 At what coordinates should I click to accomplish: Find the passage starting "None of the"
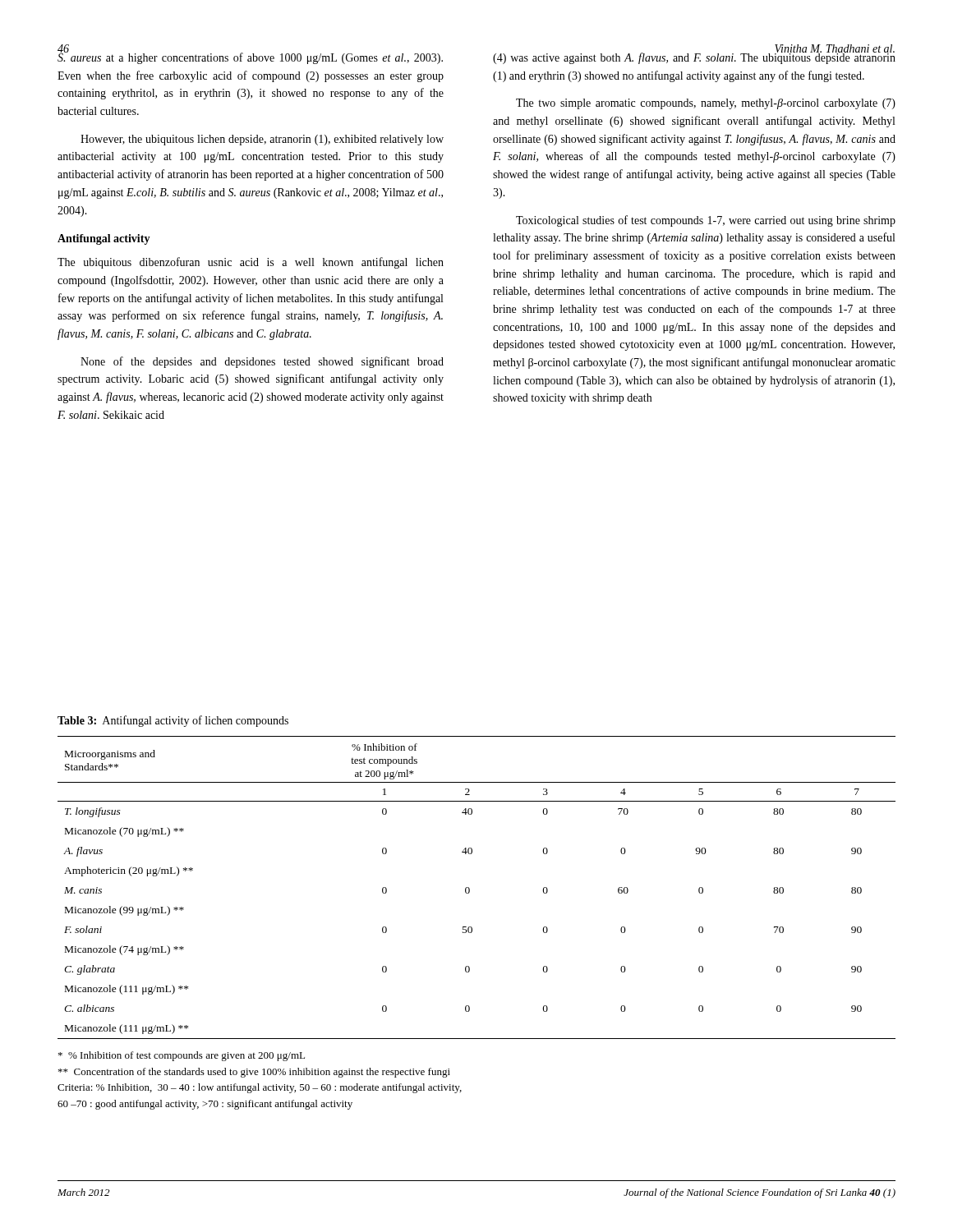click(x=251, y=388)
